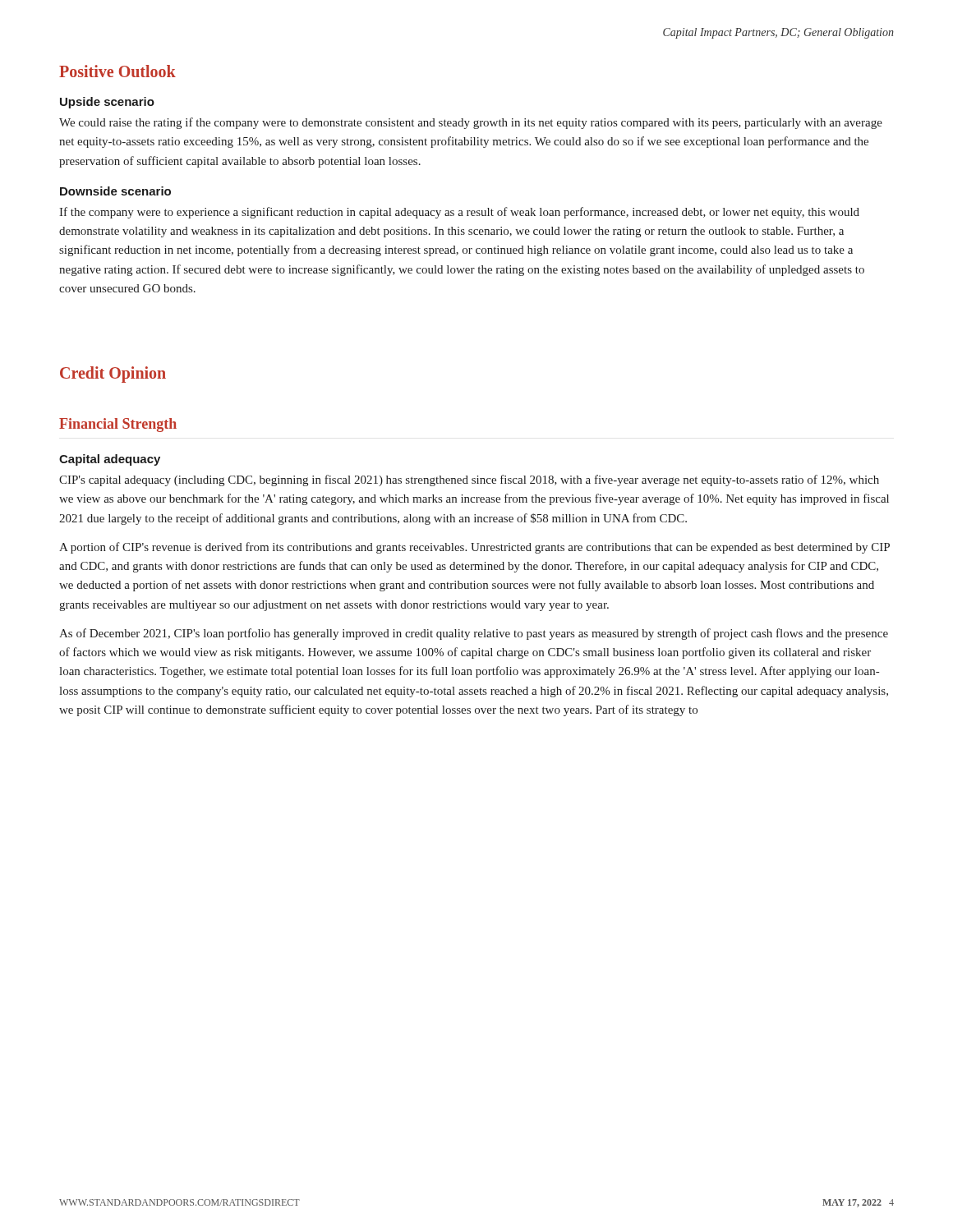Find "Upside scenario" on this page
The height and width of the screenshot is (1232, 953).
[x=107, y=101]
